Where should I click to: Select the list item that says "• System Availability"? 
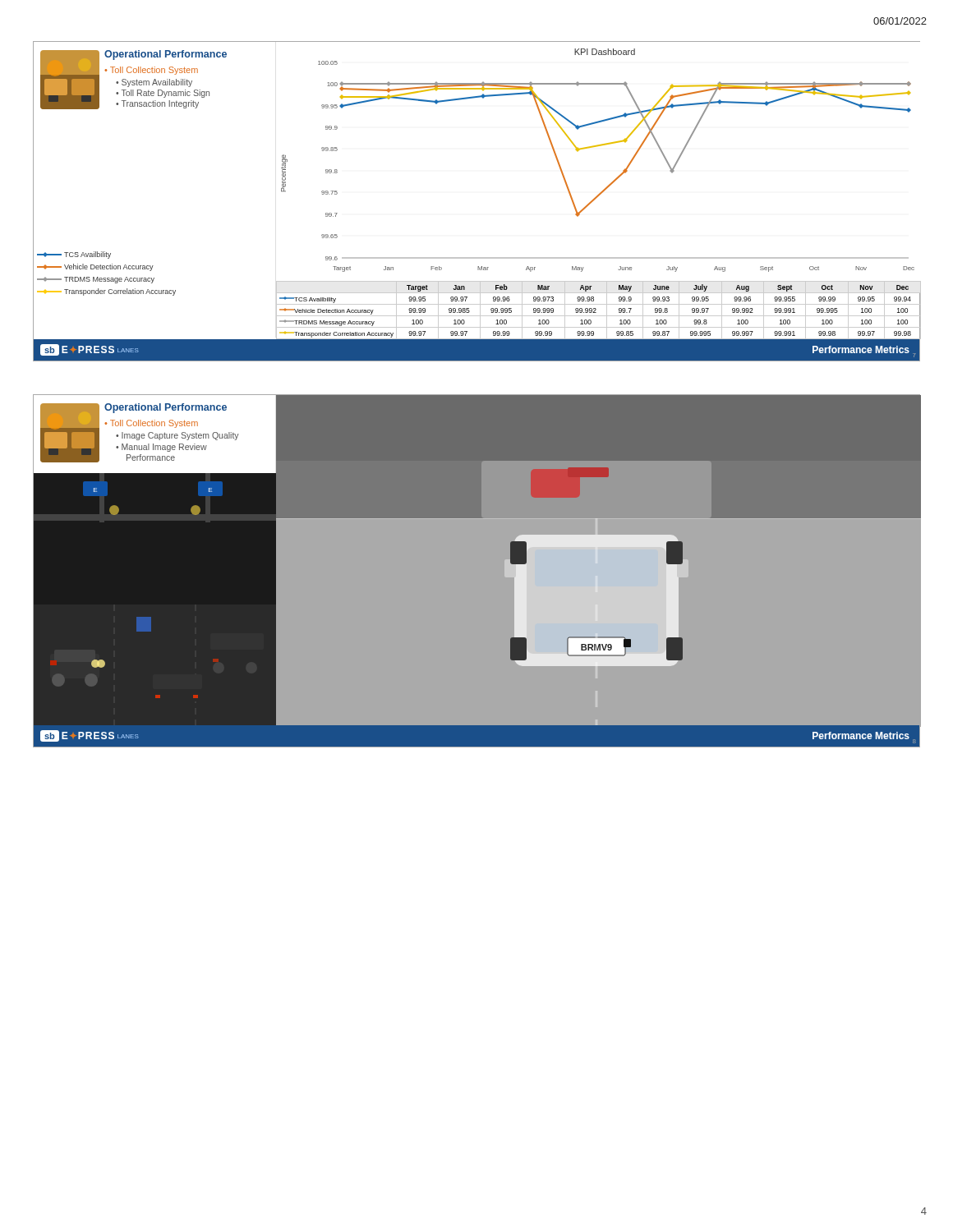point(154,82)
